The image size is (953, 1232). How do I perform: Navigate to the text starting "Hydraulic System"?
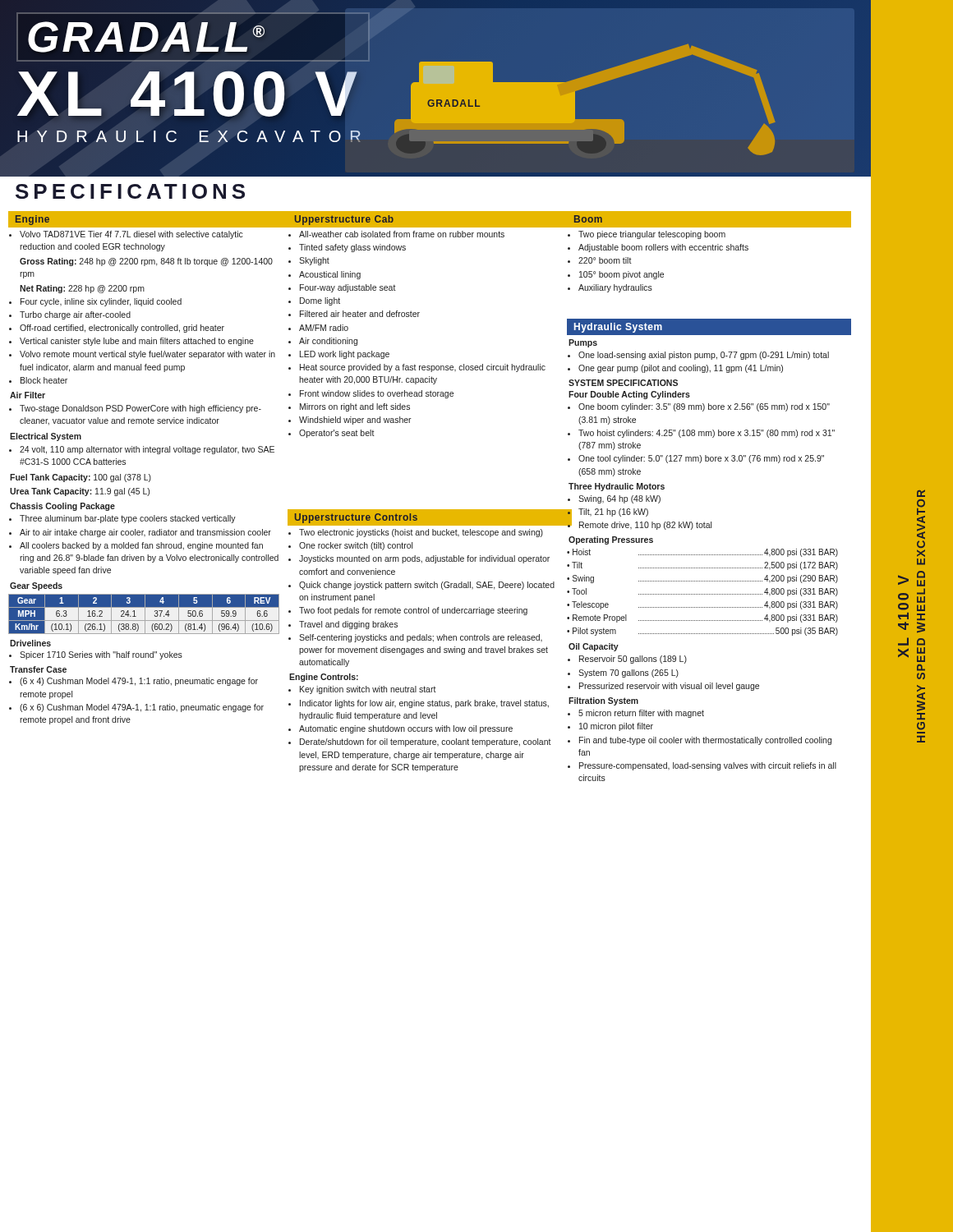pos(618,327)
